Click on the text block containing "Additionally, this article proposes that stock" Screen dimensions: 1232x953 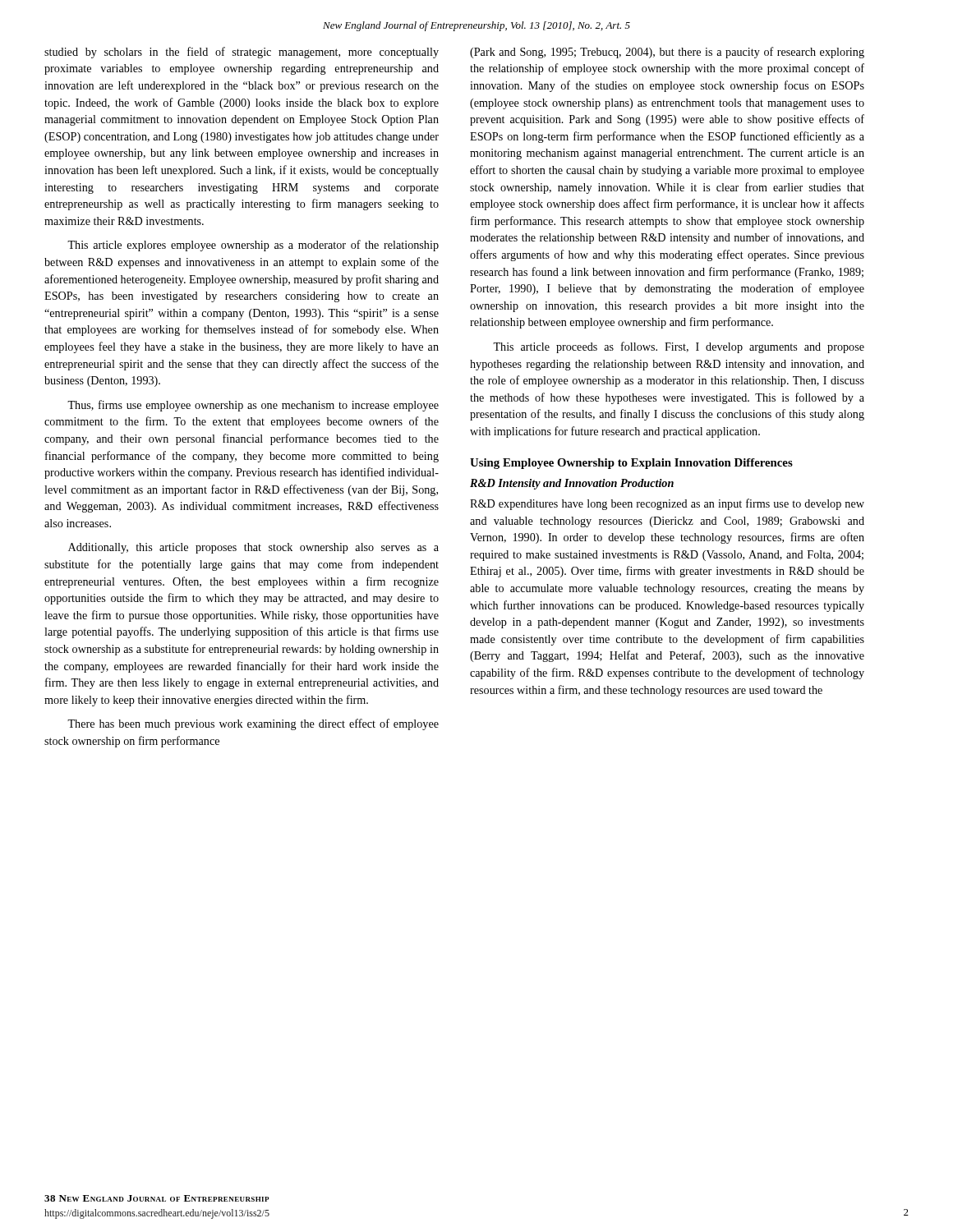click(242, 624)
